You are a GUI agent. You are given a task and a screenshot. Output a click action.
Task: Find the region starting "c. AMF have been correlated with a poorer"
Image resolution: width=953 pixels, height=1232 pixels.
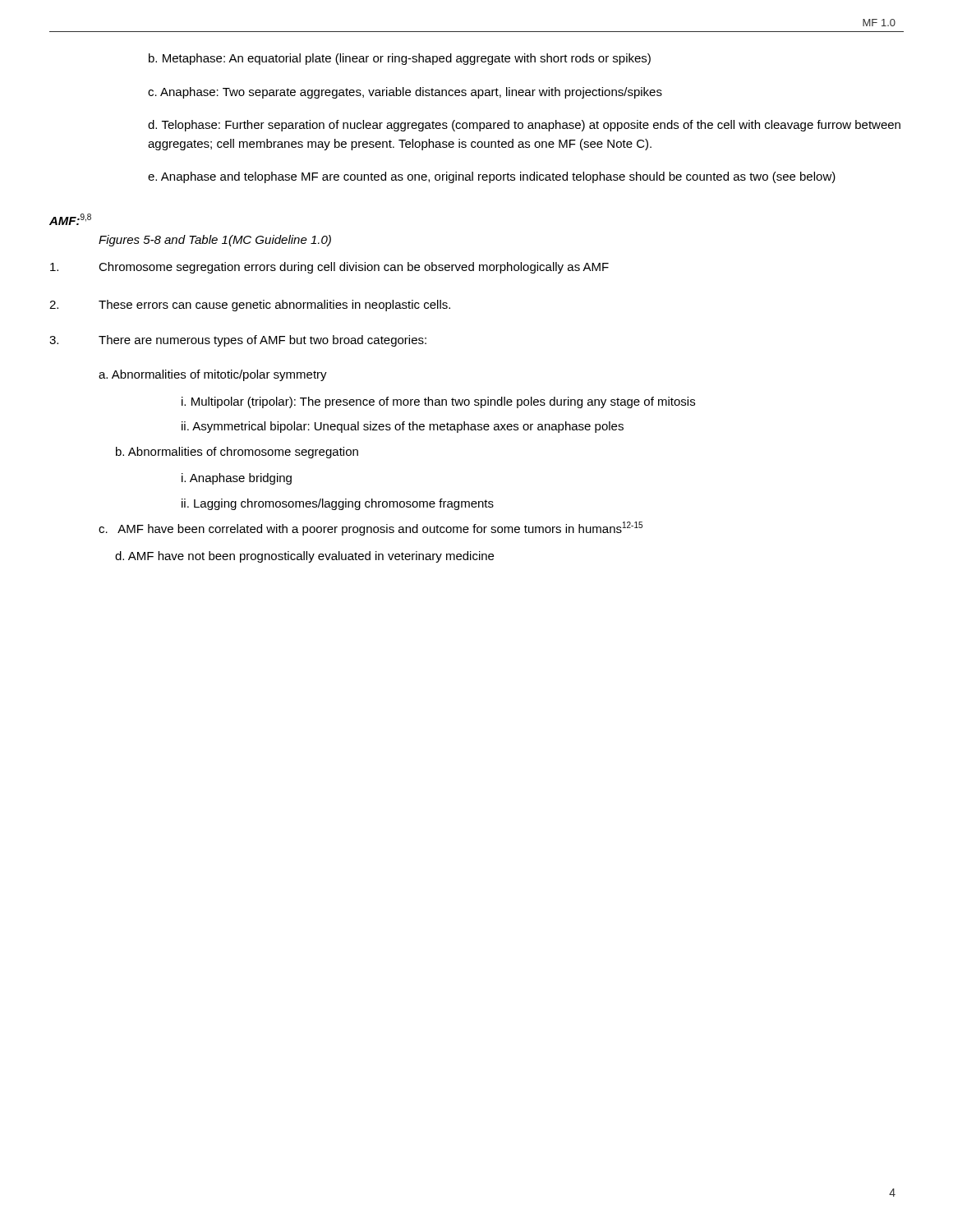[371, 528]
